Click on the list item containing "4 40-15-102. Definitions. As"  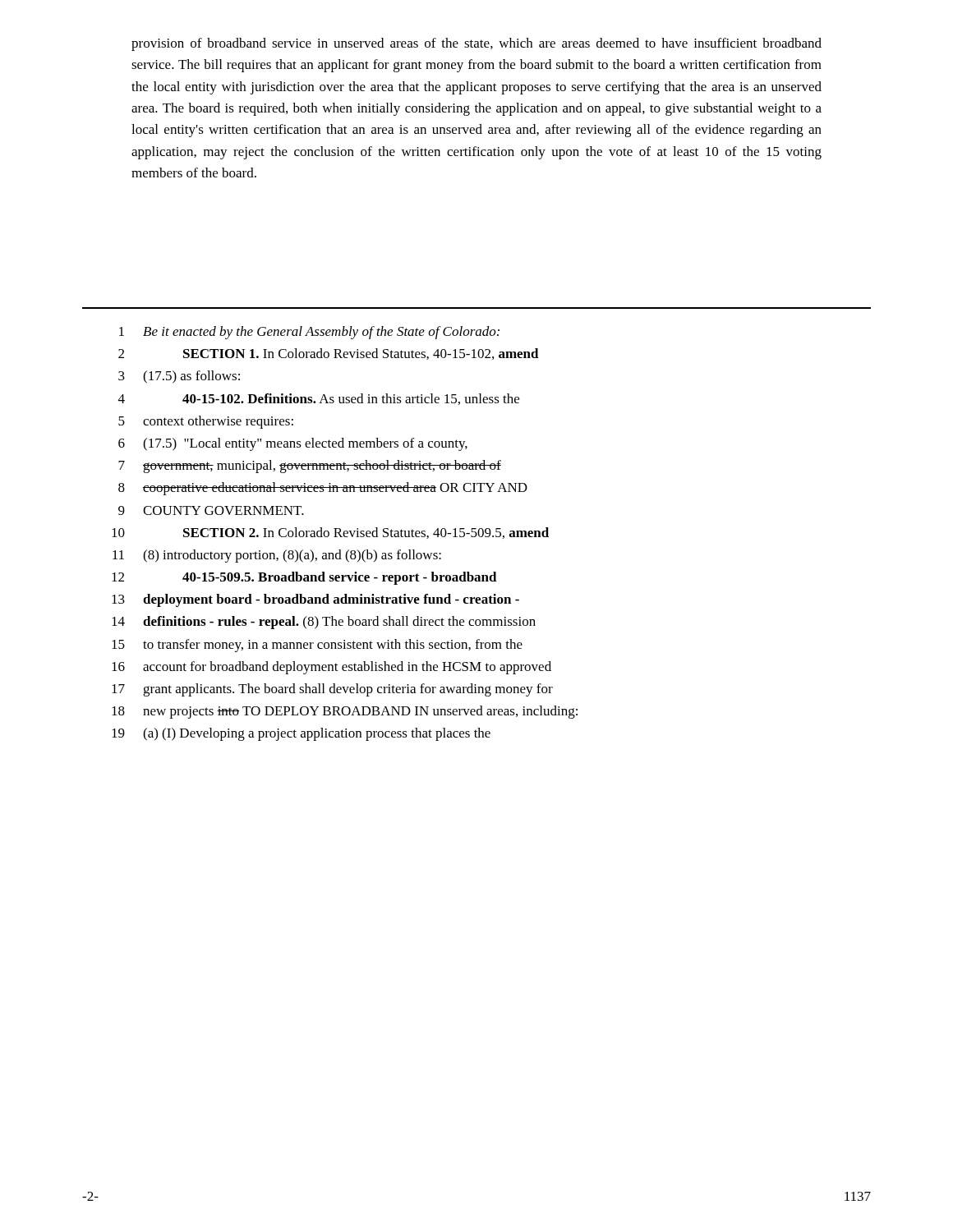pos(476,398)
